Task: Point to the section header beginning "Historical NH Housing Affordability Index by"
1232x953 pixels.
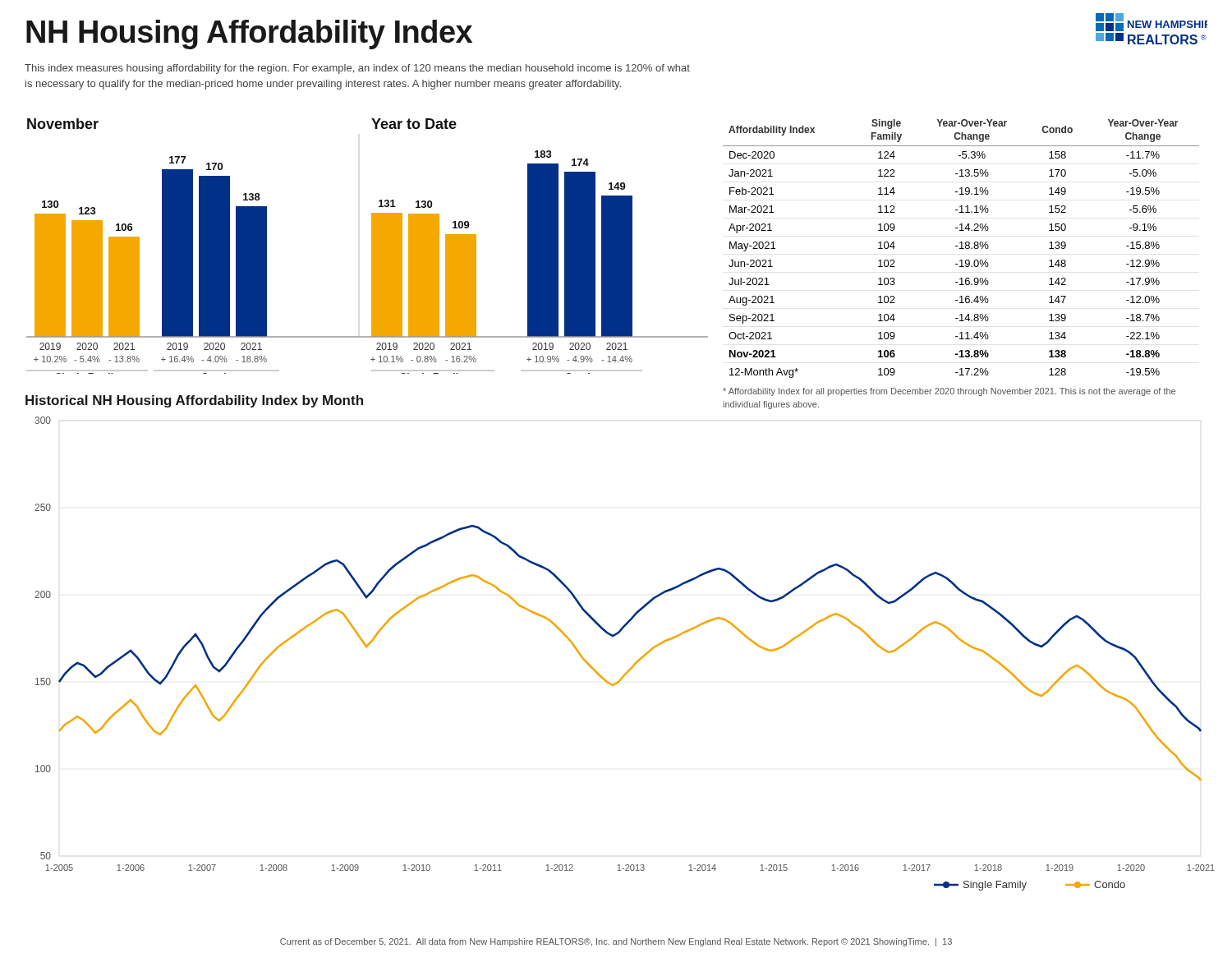Action: (194, 400)
